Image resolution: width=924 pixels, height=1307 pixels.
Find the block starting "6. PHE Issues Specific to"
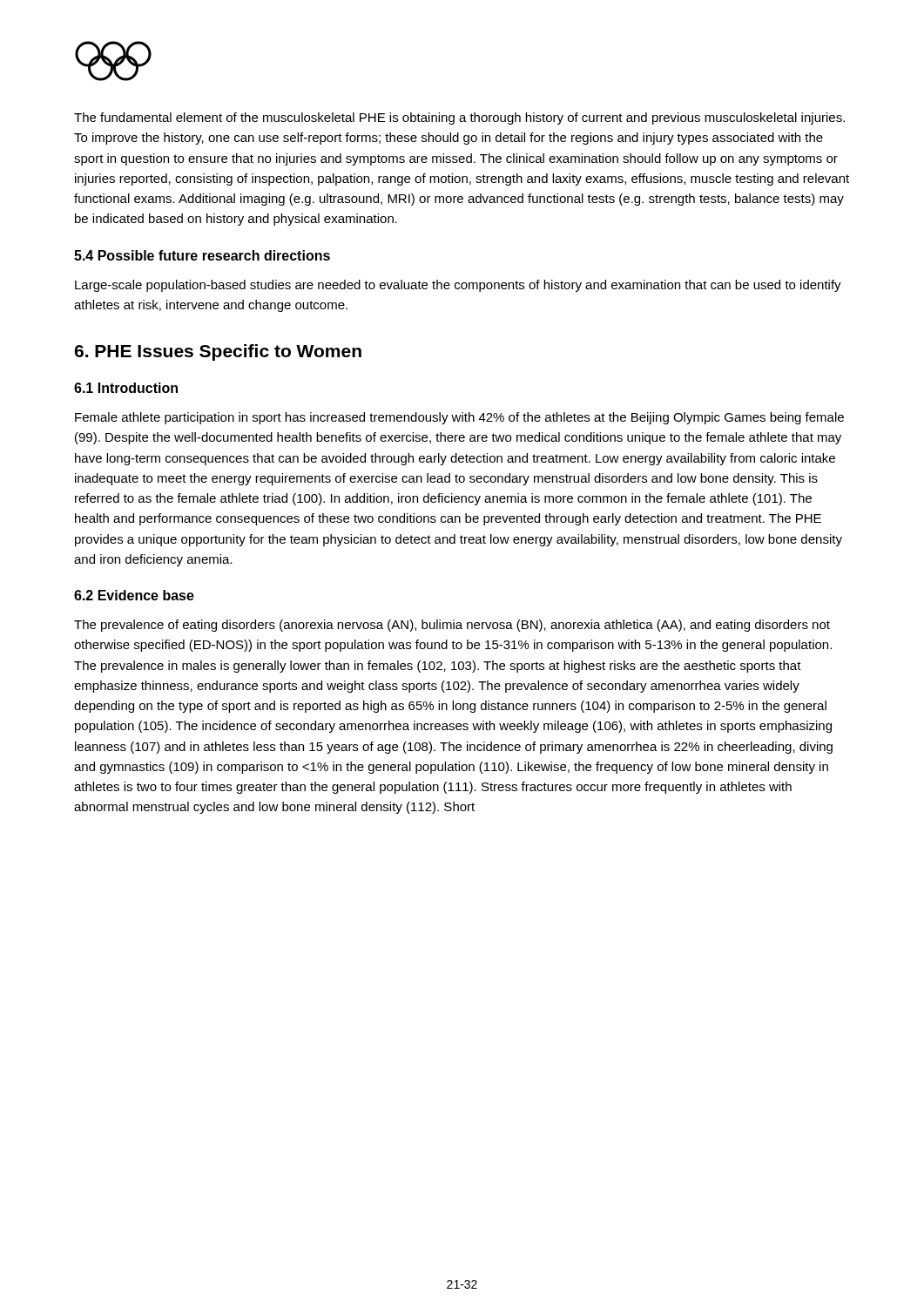tap(218, 351)
